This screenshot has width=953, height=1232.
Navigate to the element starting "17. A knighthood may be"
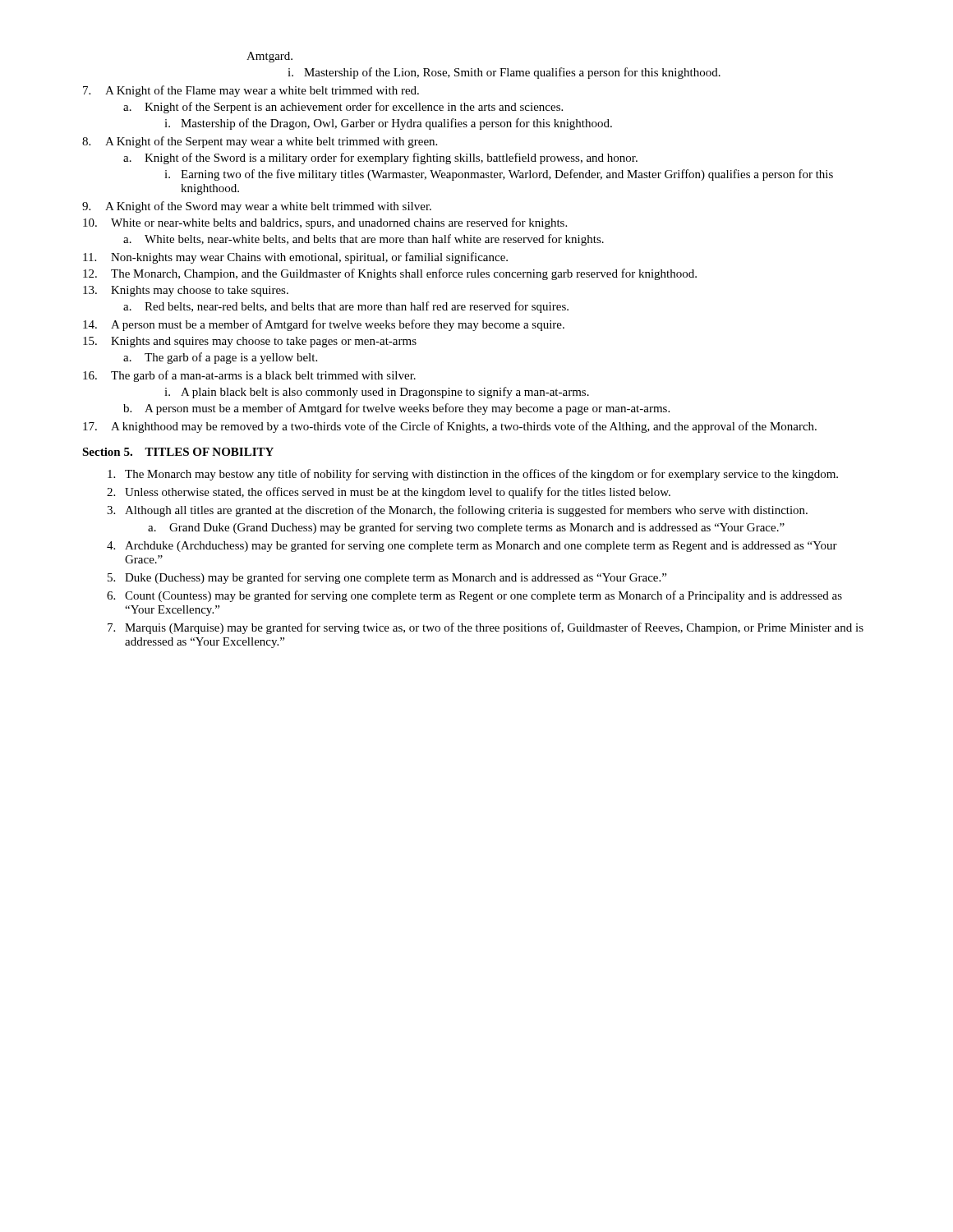click(x=476, y=427)
